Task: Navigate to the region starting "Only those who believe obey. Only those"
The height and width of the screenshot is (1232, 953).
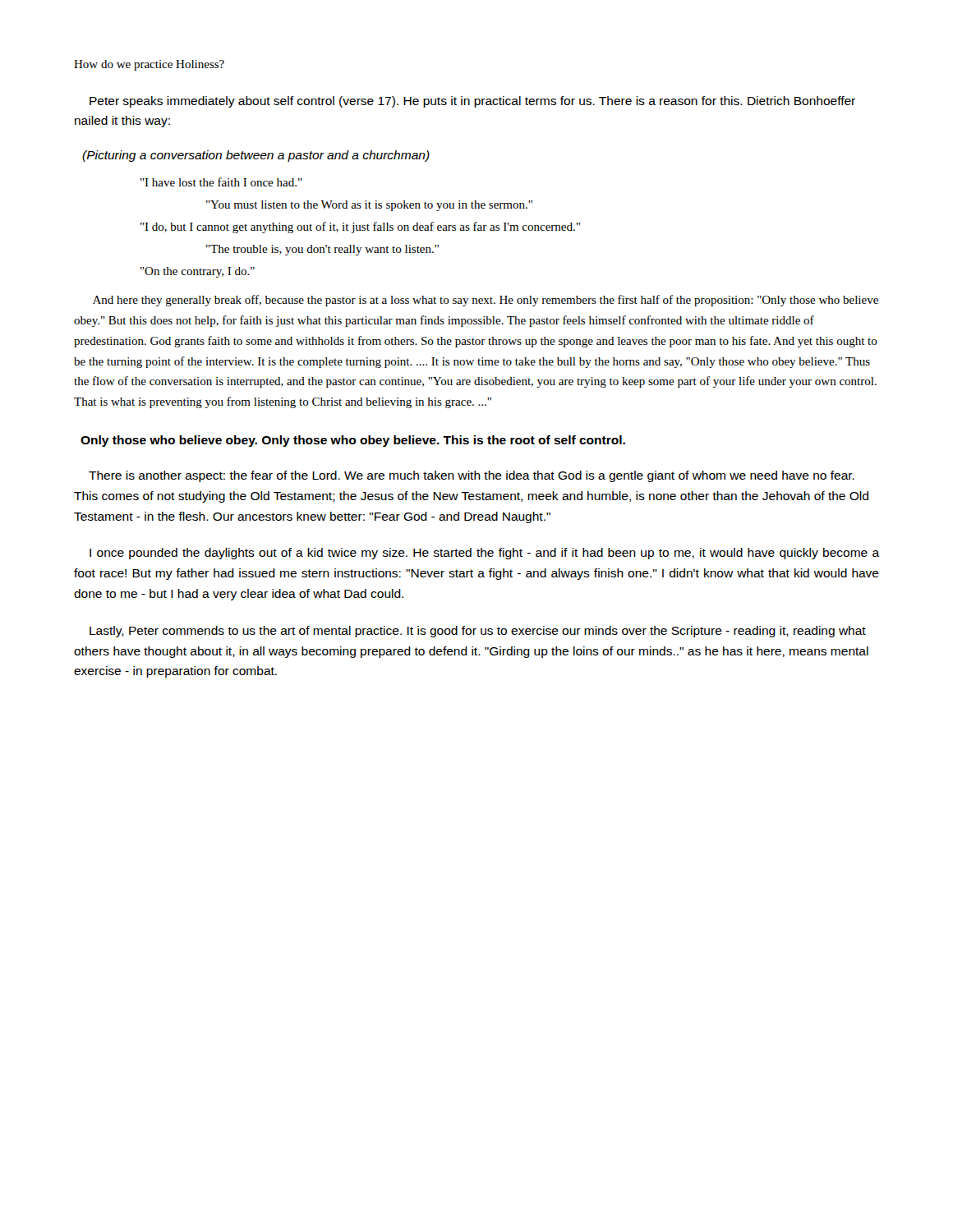Action: [x=353, y=440]
